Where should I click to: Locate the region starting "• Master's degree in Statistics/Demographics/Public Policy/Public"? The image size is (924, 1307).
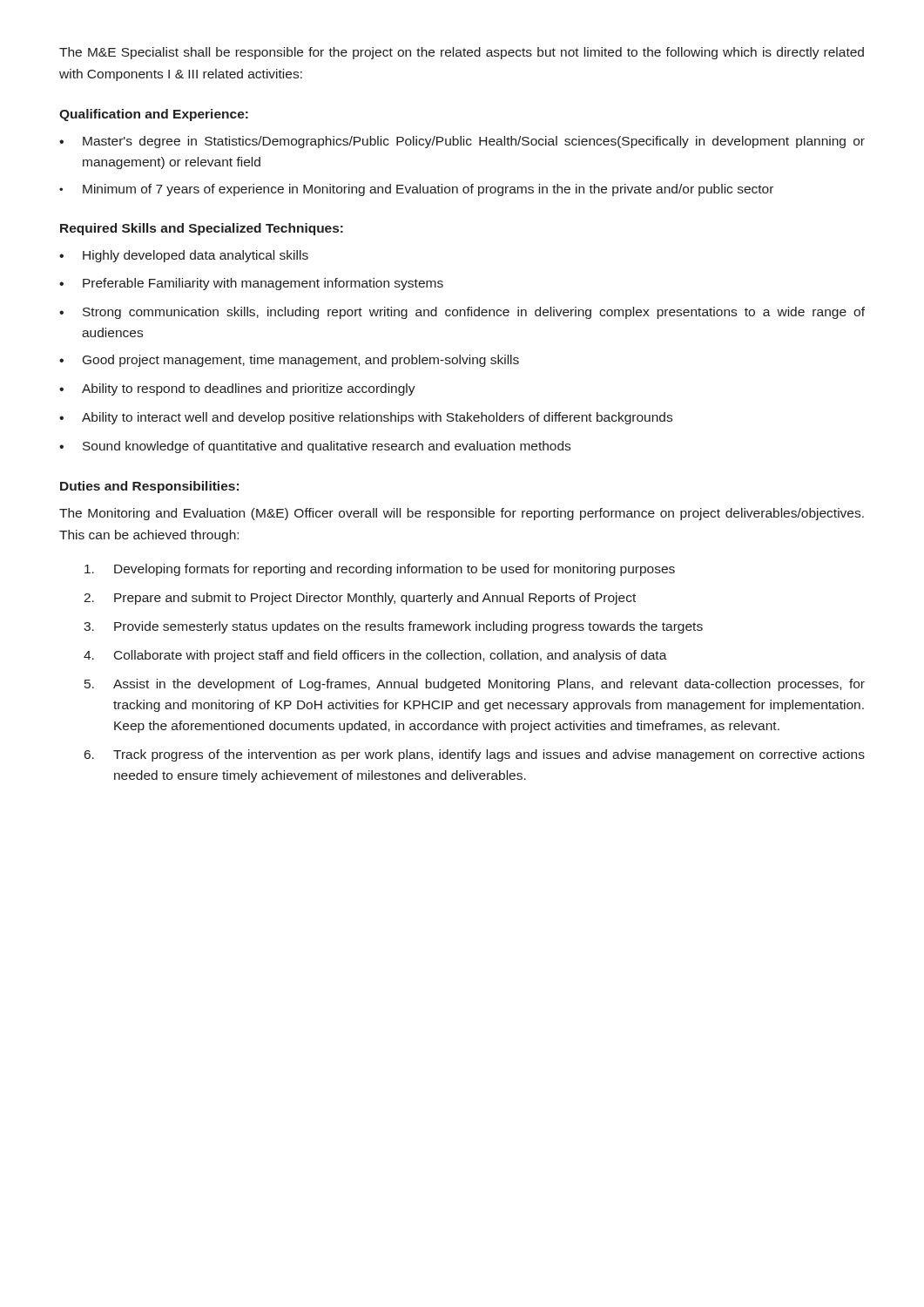[x=462, y=151]
